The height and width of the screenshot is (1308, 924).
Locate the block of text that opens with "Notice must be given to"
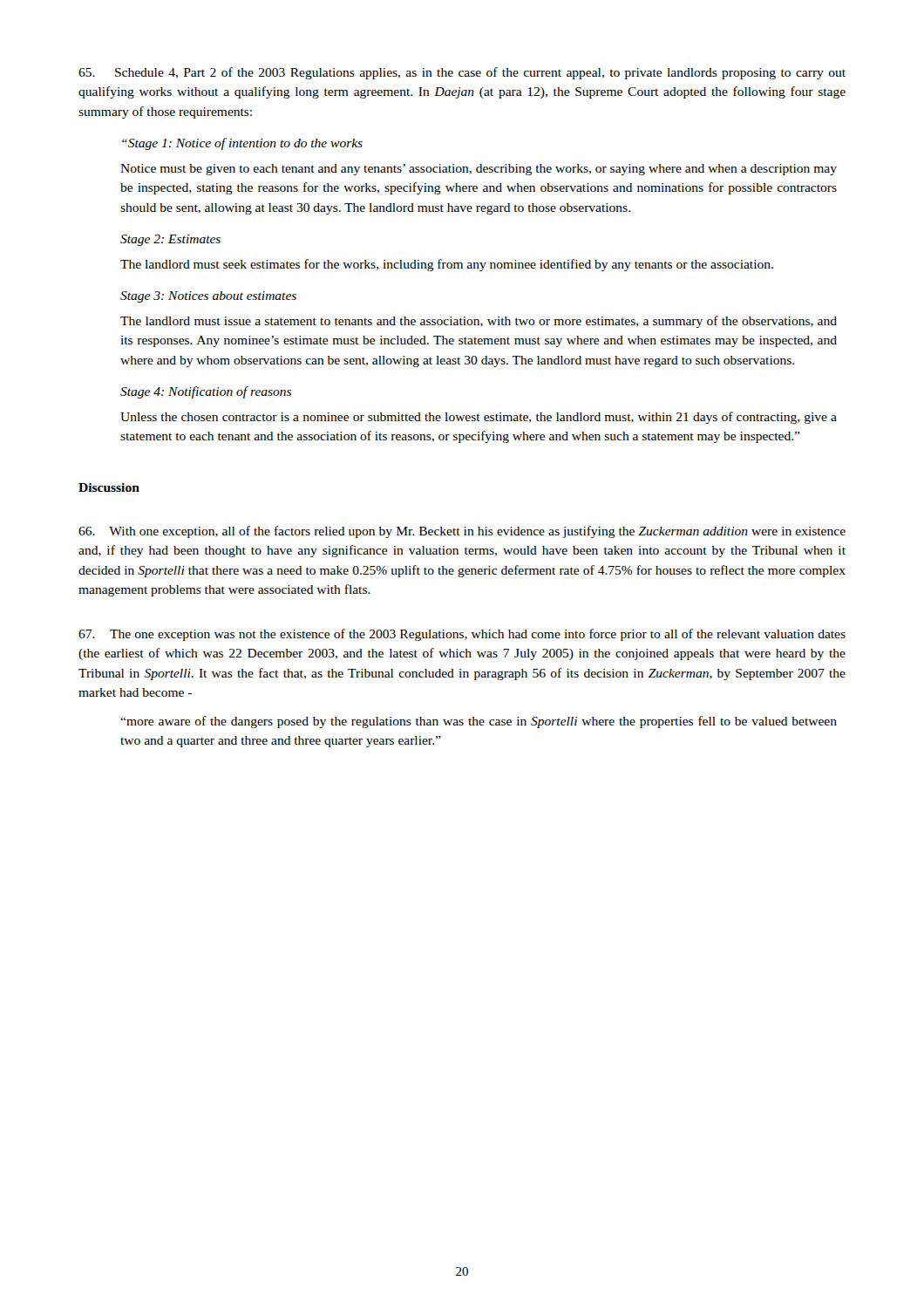(479, 187)
